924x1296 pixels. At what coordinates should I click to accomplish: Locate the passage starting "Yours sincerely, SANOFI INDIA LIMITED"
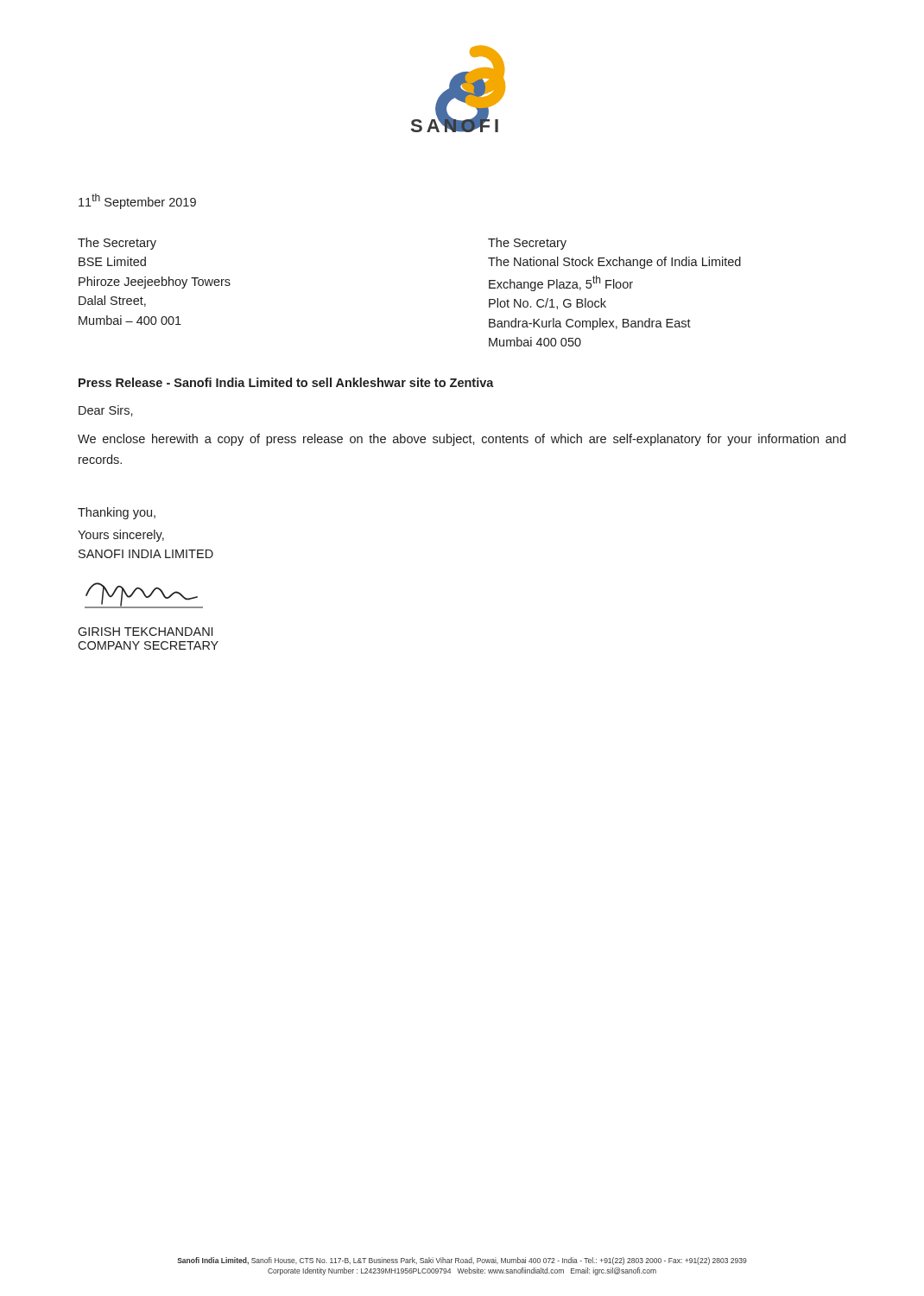click(x=146, y=544)
